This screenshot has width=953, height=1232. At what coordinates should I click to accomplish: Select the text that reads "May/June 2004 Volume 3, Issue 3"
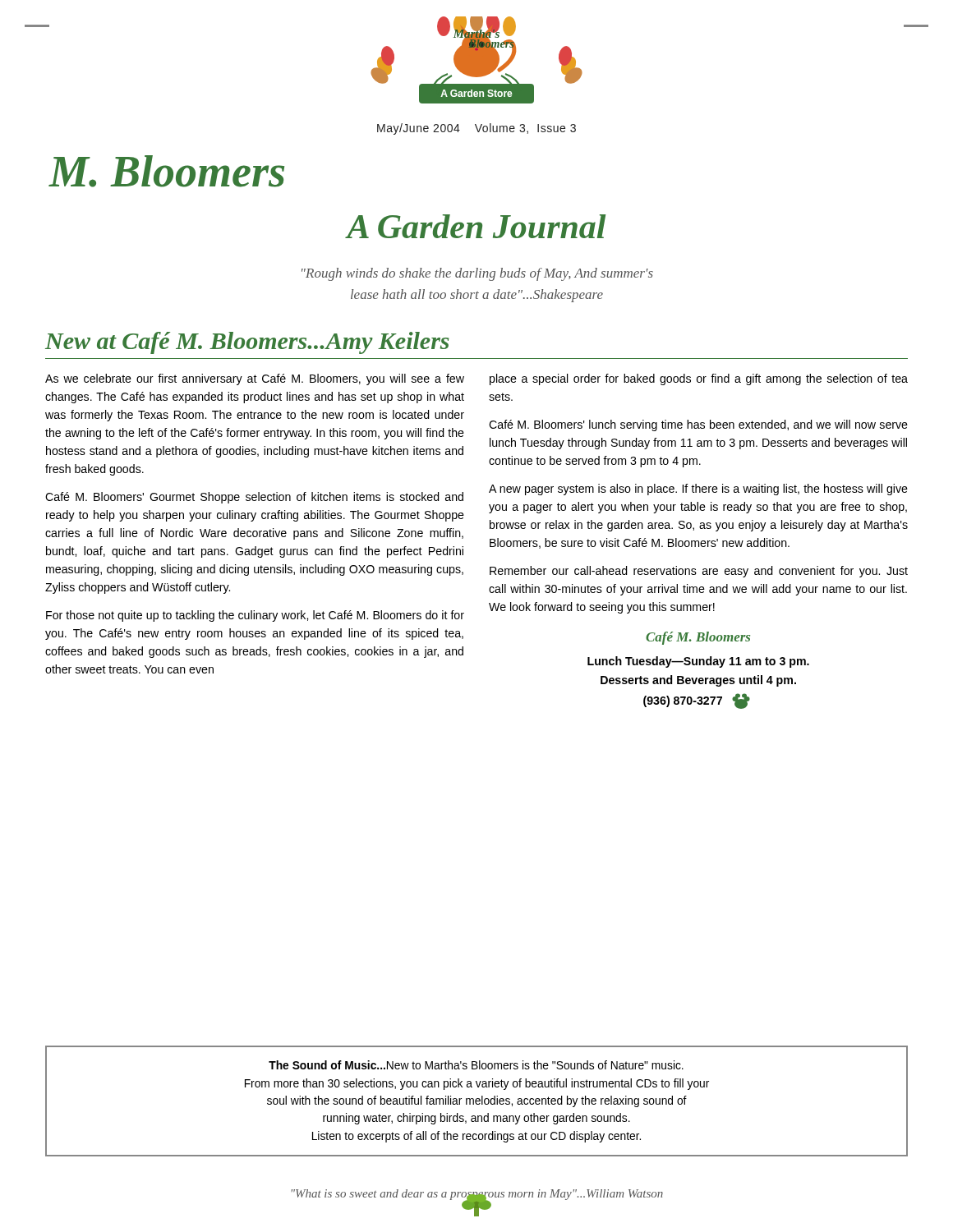tap(476, 128)
